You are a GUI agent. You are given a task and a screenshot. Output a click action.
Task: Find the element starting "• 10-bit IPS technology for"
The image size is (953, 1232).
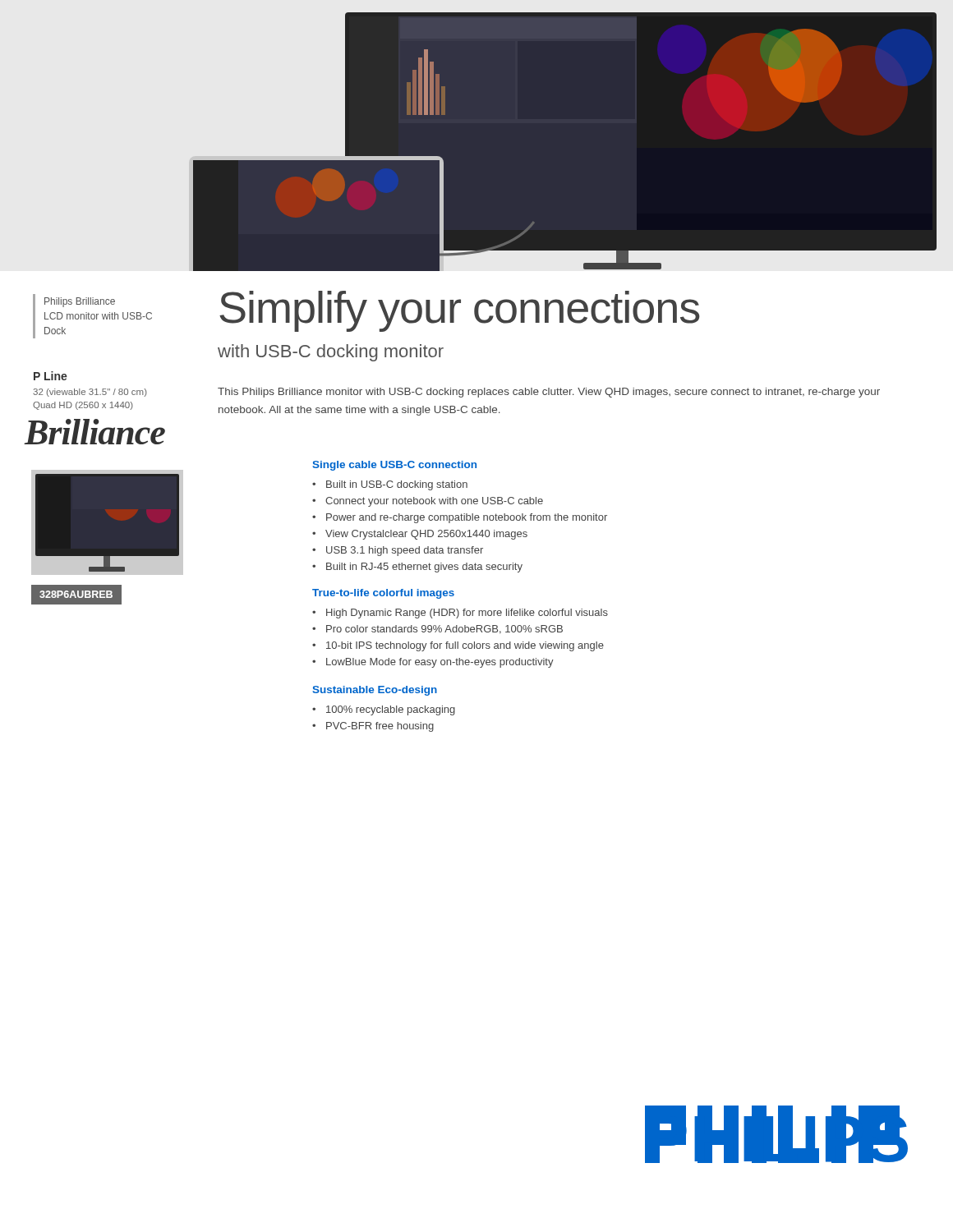coord(608,646)
